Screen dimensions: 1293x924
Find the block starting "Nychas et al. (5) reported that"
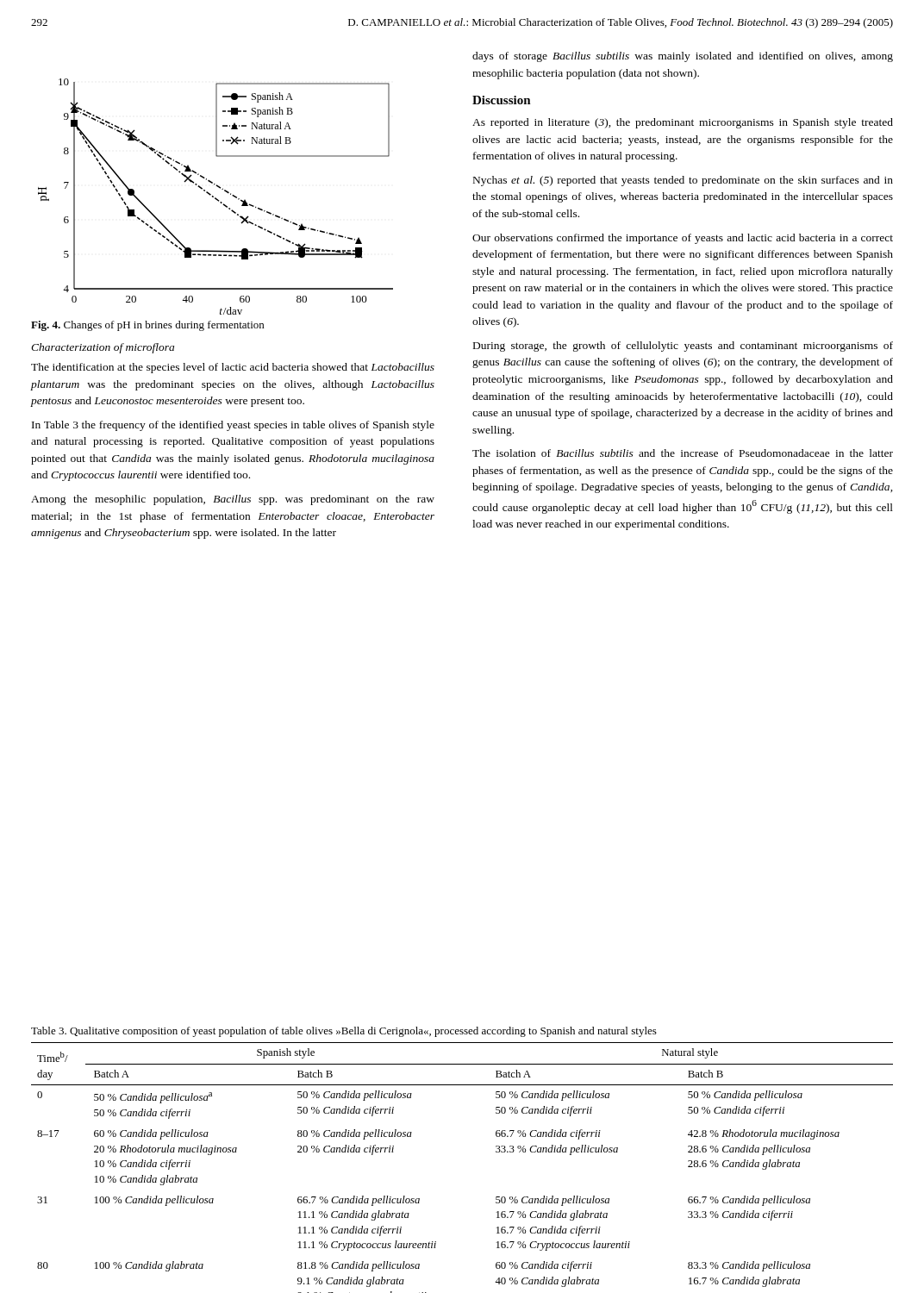point(683,196)
